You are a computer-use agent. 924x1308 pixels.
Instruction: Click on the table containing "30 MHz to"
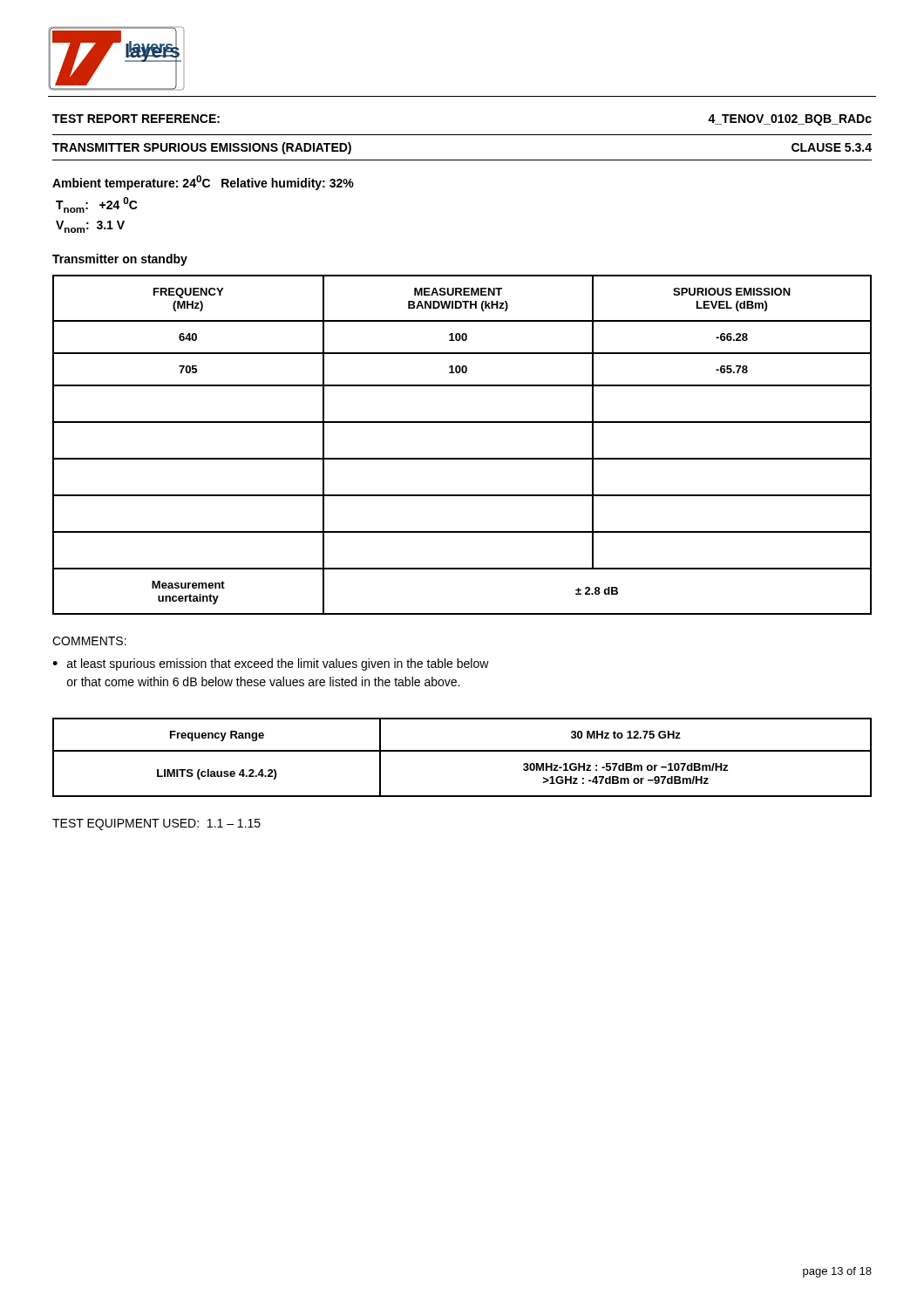[462, 757]
